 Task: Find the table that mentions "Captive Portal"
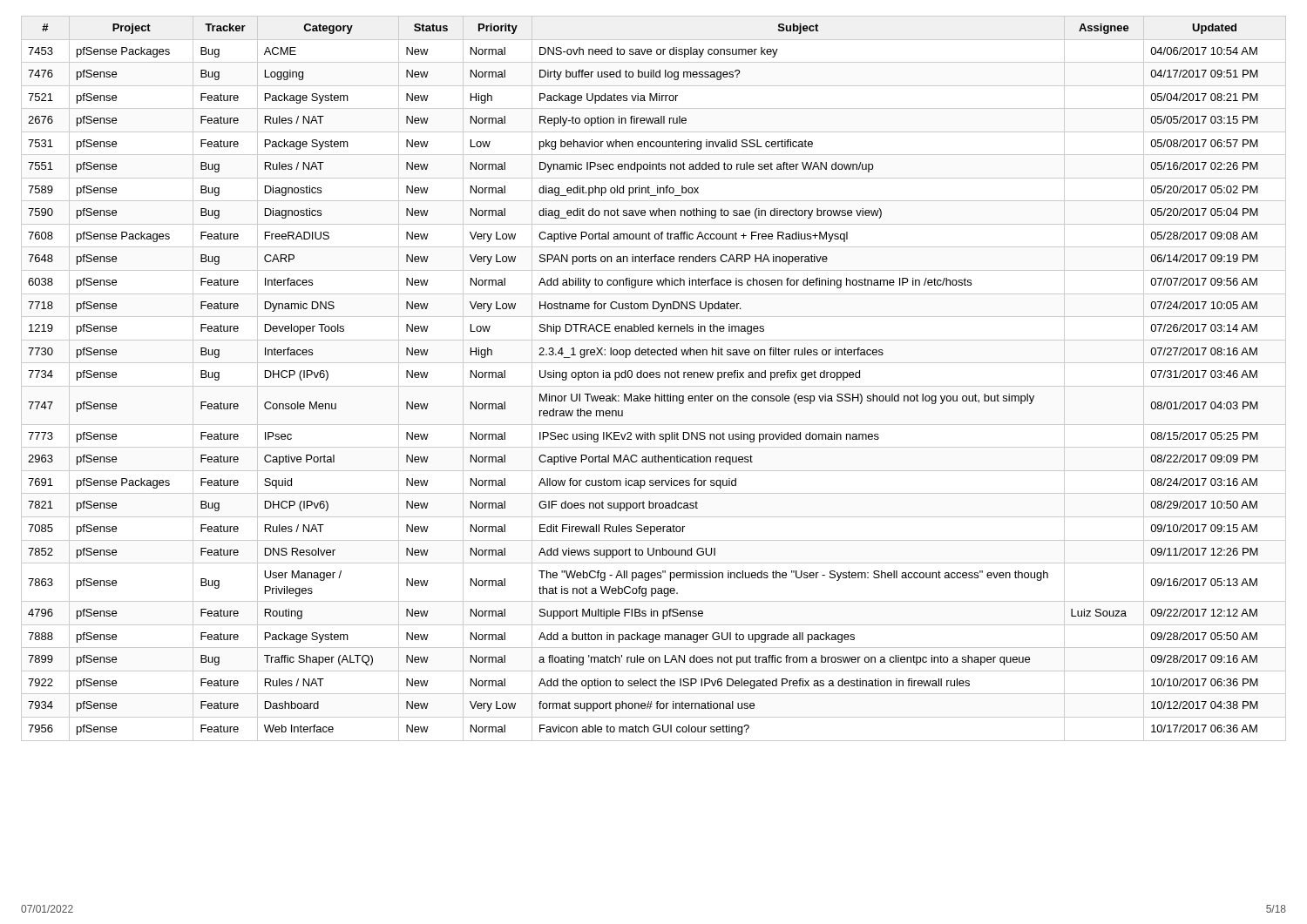654,378
